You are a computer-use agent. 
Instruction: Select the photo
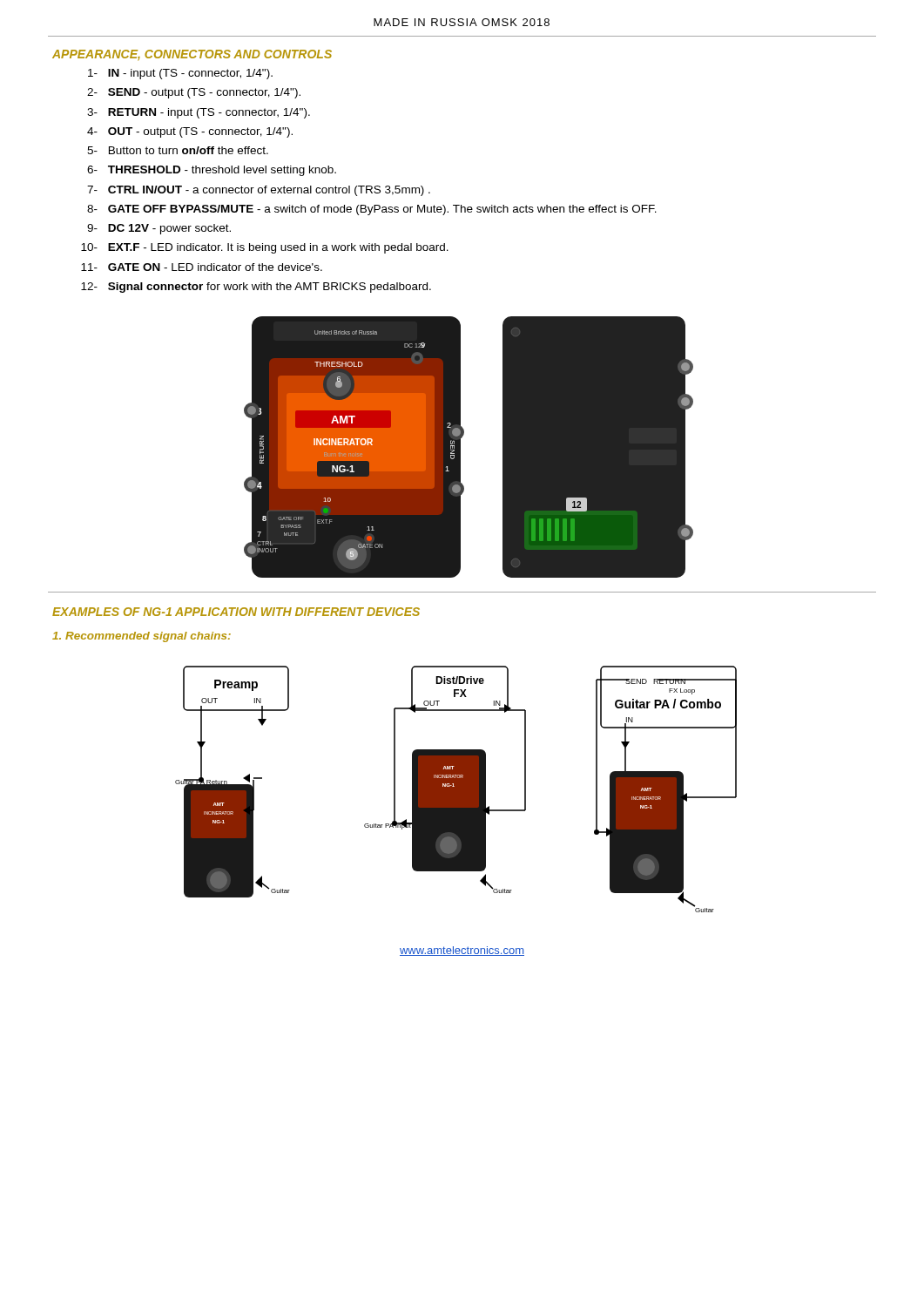click(462, 450)
